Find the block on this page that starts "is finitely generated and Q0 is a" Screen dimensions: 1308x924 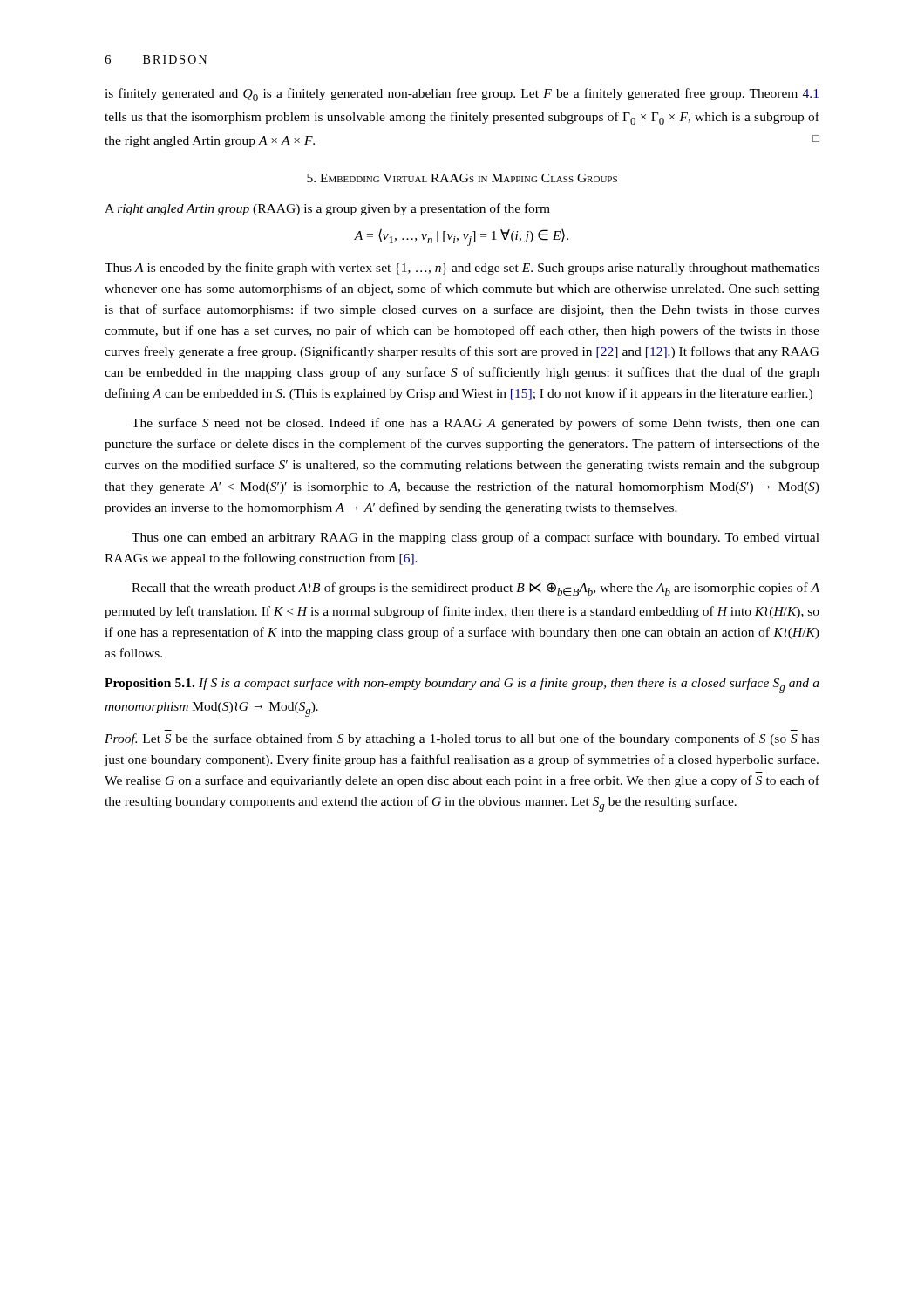coord(462,117)
